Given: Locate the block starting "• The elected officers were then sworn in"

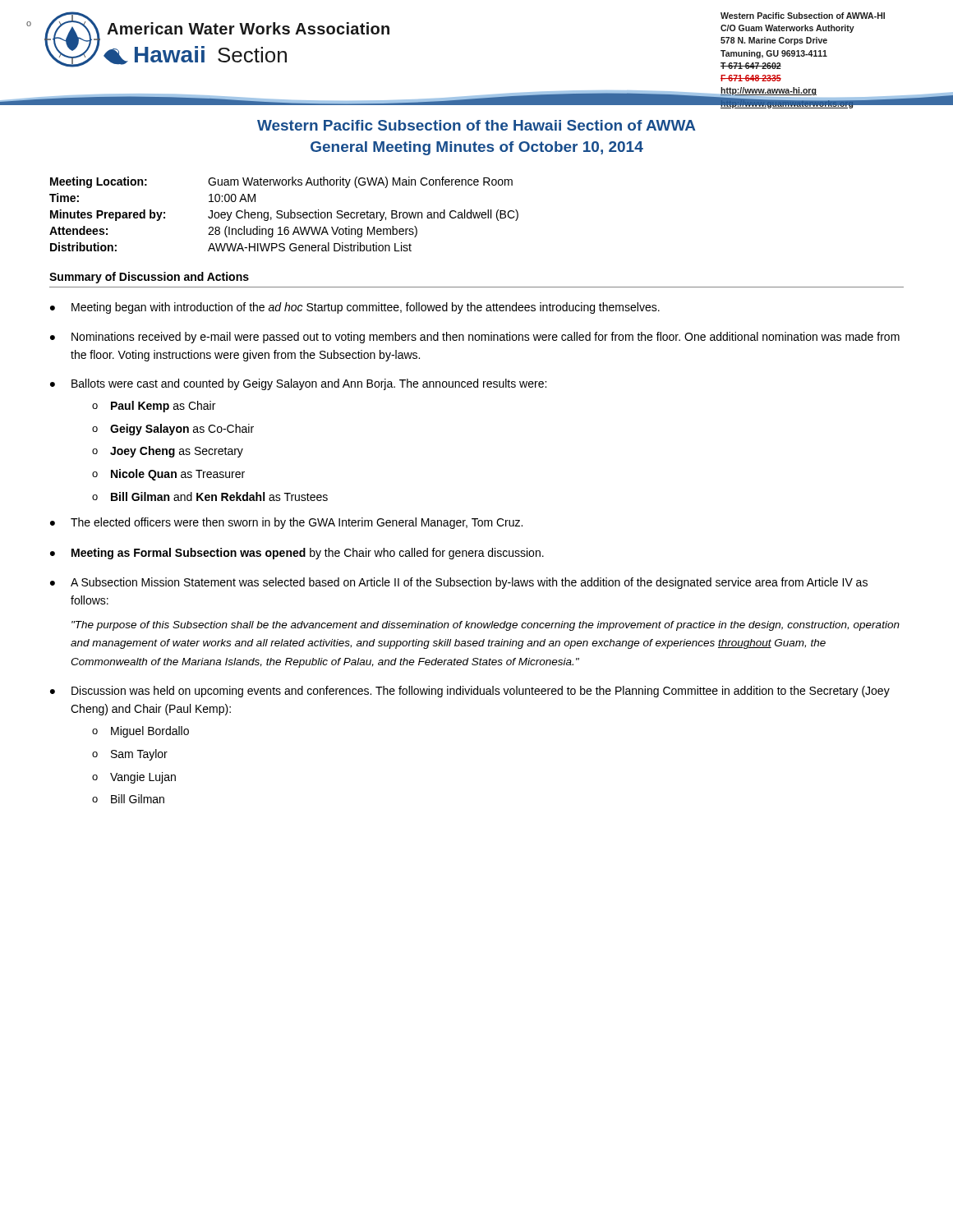Looking at the screenshot, I should coord(286,524).
